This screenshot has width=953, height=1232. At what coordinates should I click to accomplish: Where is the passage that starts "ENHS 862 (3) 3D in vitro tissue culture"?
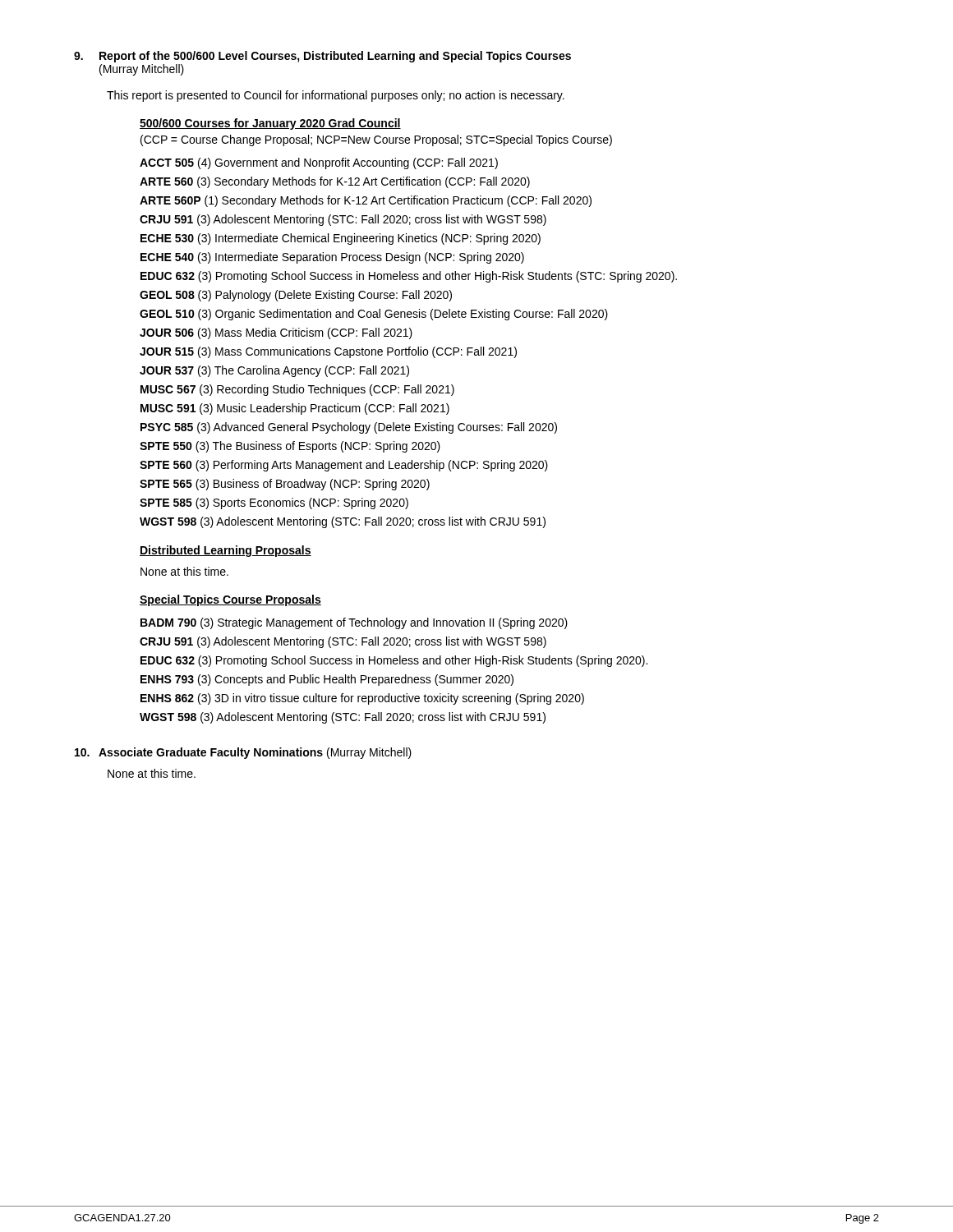click(x=362, y=698)
